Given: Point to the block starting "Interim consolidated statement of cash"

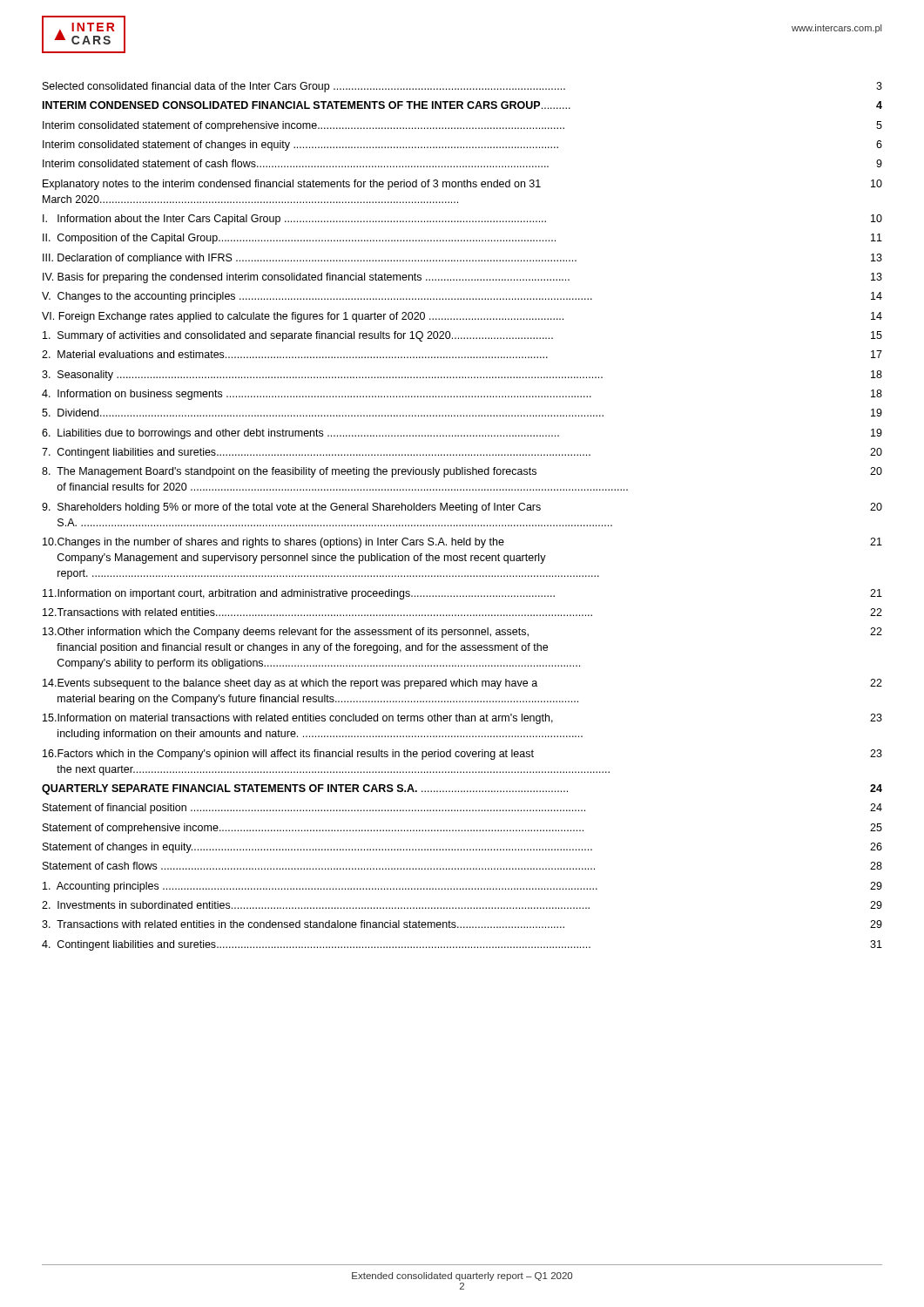Looking at the screenshot, I should coord(462,164).
